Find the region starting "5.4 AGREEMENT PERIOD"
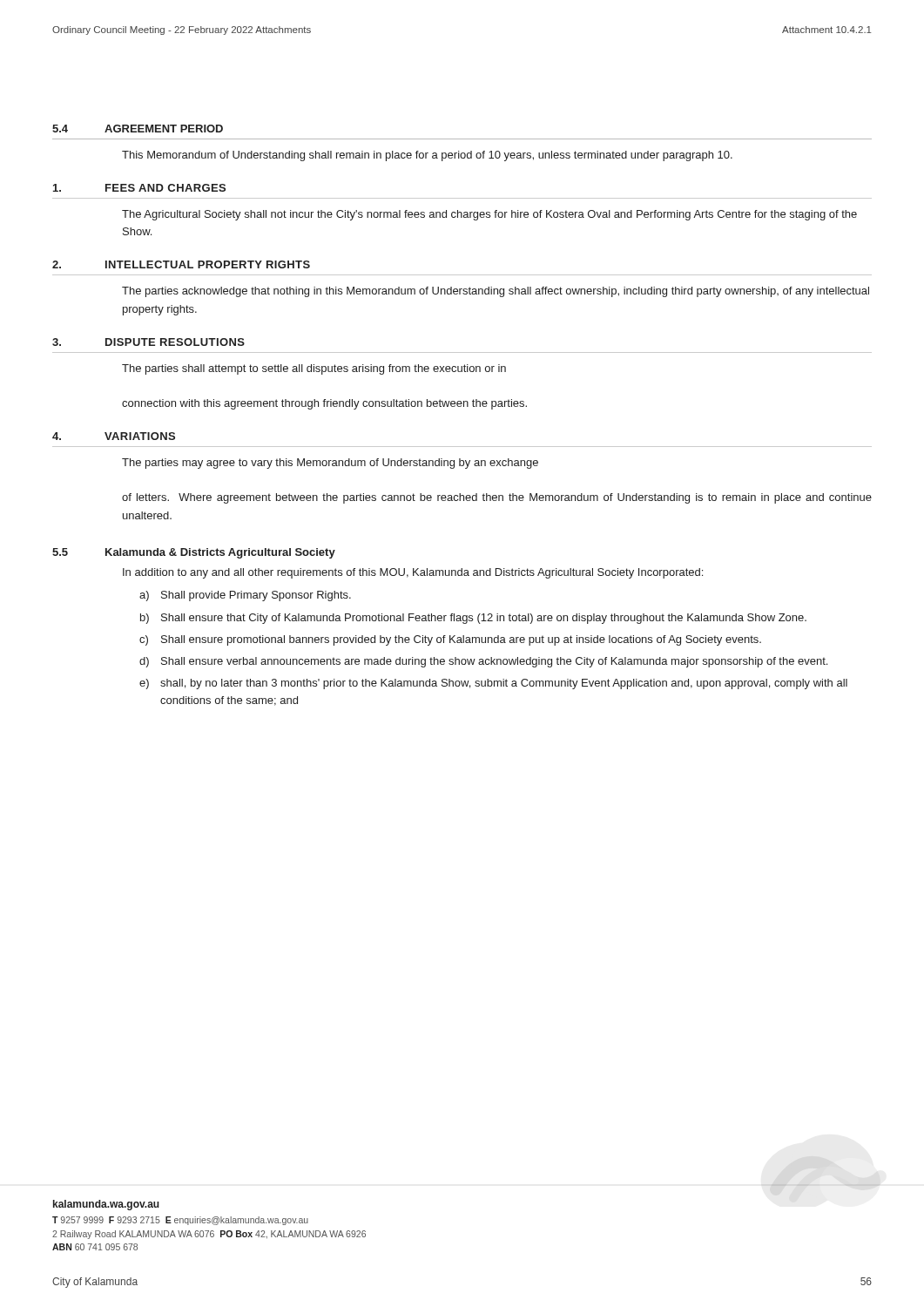This screenshot has width=924, height=1307. tap(462, 131)
